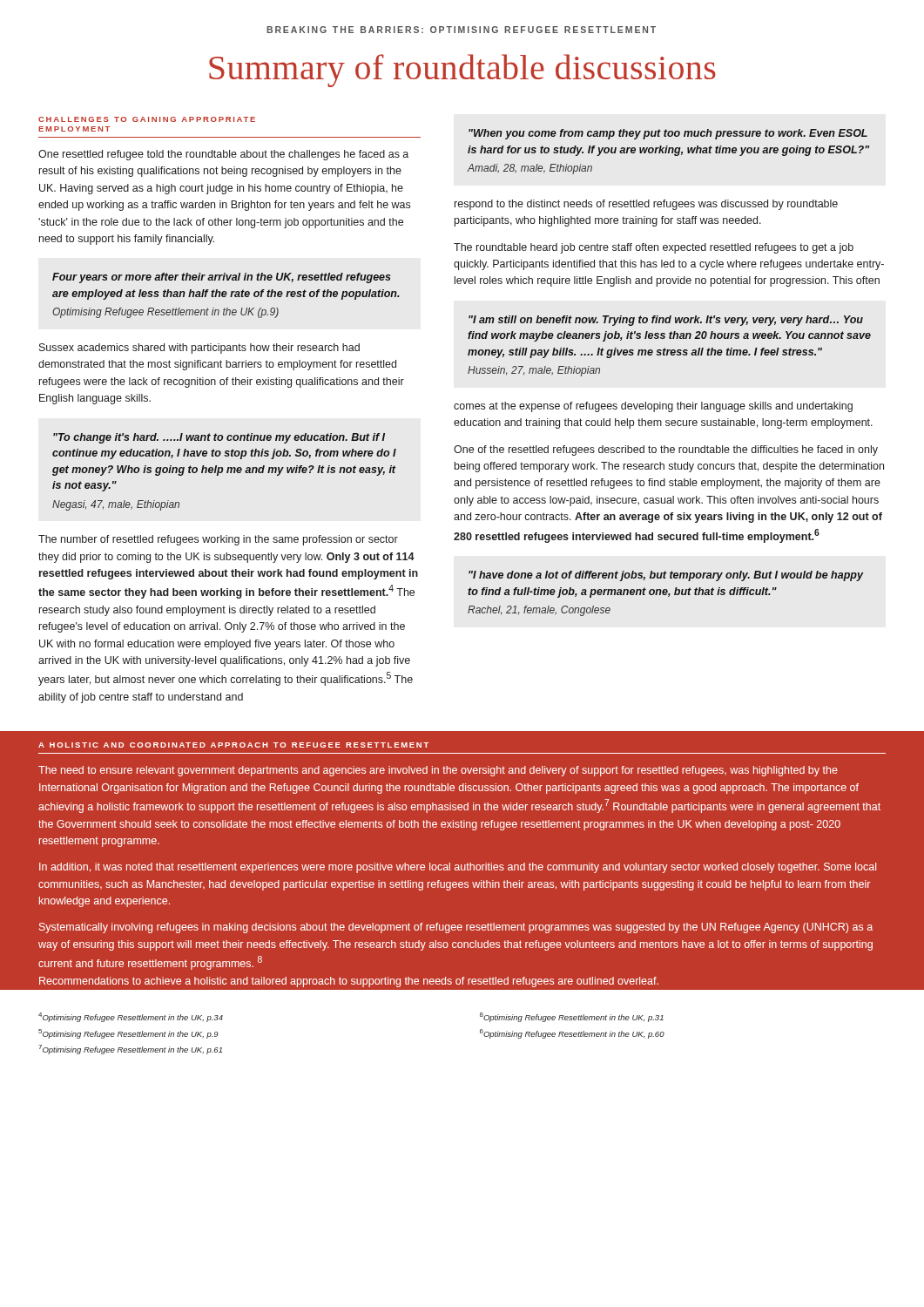Click the passage that begins "8Optimising Refugee Resettlement in"

click(572, 1017)
